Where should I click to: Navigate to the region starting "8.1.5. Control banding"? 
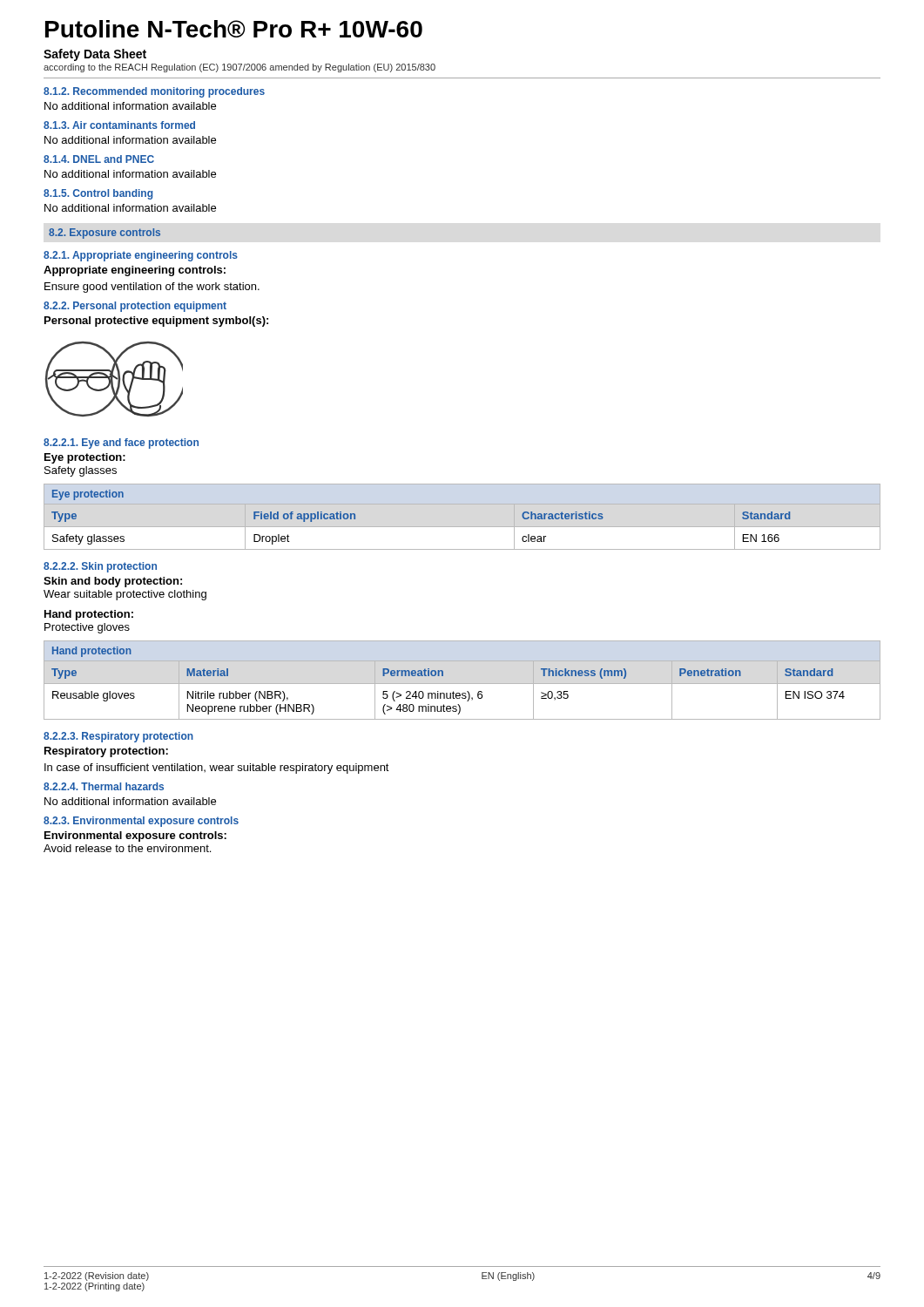(98, 193)
